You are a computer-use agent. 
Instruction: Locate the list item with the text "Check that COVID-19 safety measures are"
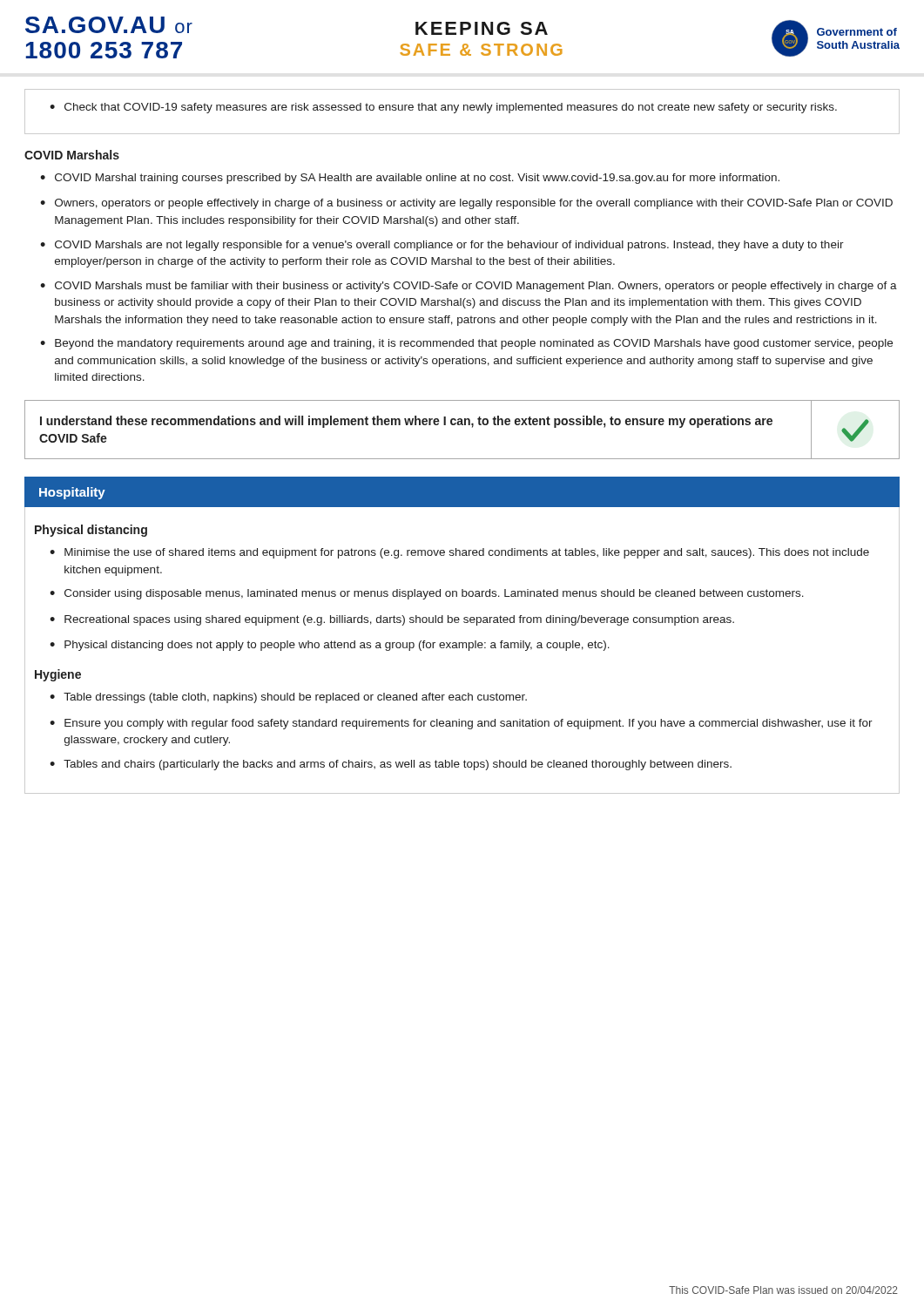click(x=459, y=108)
